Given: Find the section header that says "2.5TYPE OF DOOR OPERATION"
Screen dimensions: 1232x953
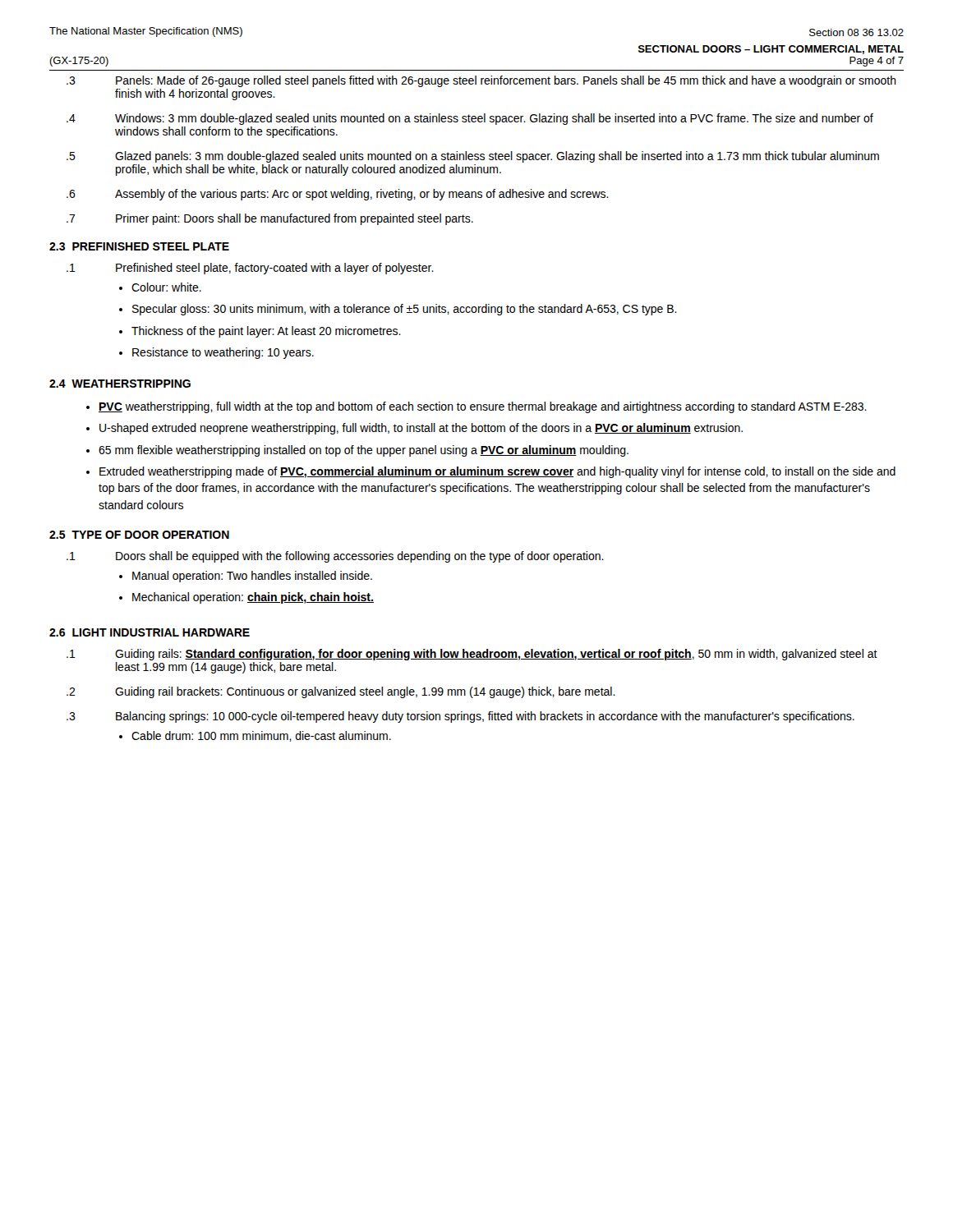Looking at the screenshot, I should tap(139, 535).
